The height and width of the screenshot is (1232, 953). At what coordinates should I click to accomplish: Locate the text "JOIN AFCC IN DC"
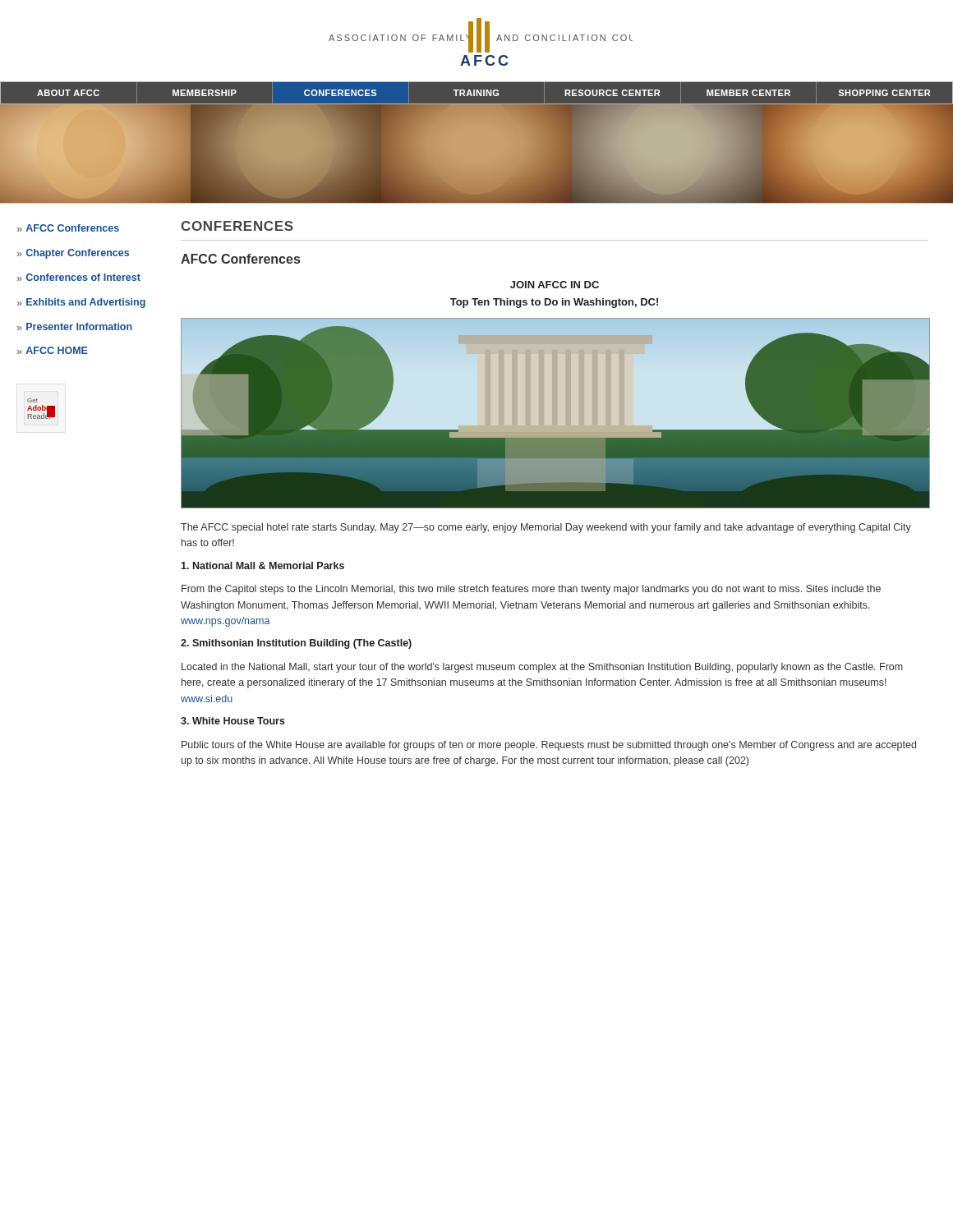[555, 285]
